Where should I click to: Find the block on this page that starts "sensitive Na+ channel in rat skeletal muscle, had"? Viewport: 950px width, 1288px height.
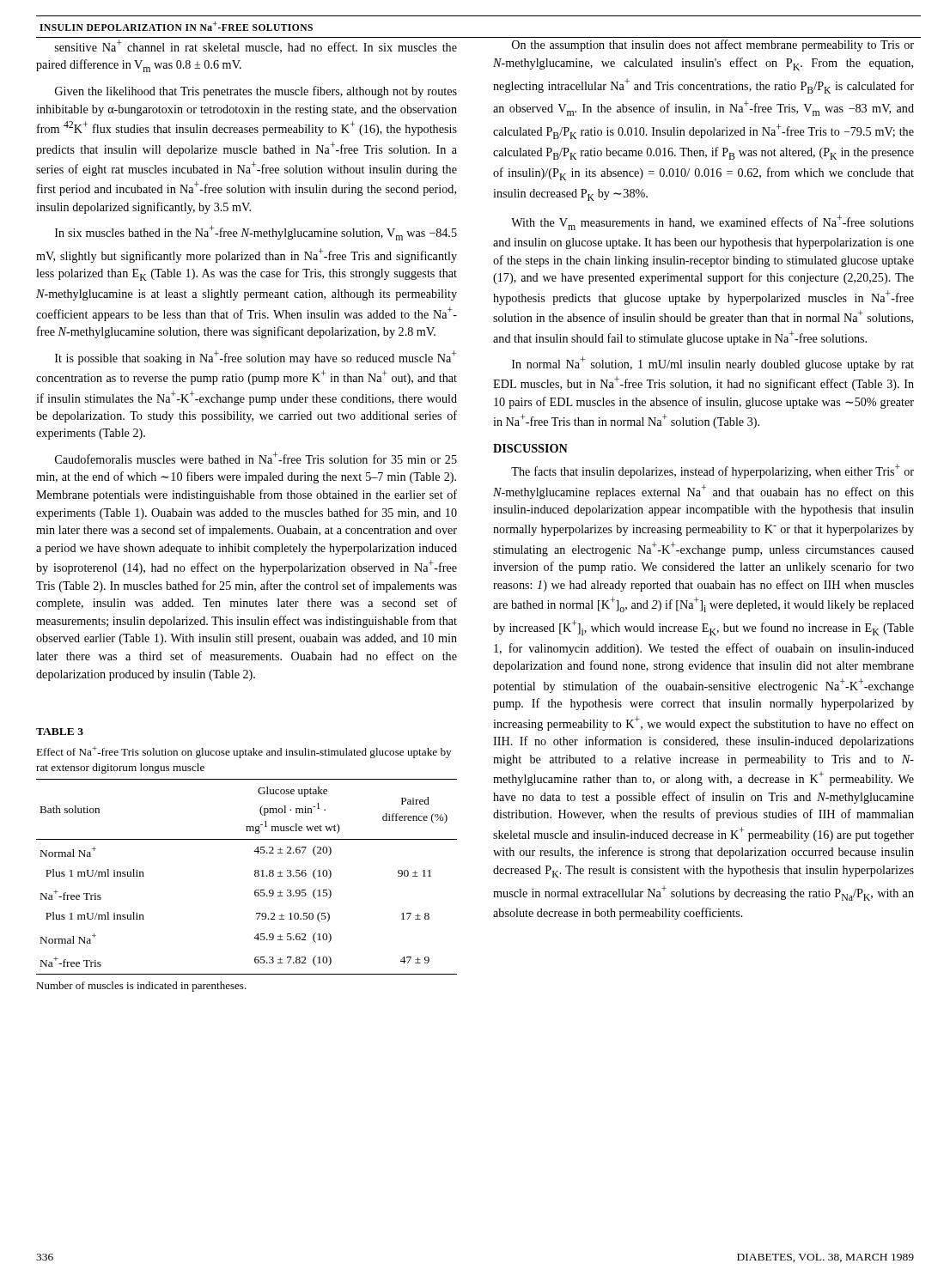coord(247,359)
